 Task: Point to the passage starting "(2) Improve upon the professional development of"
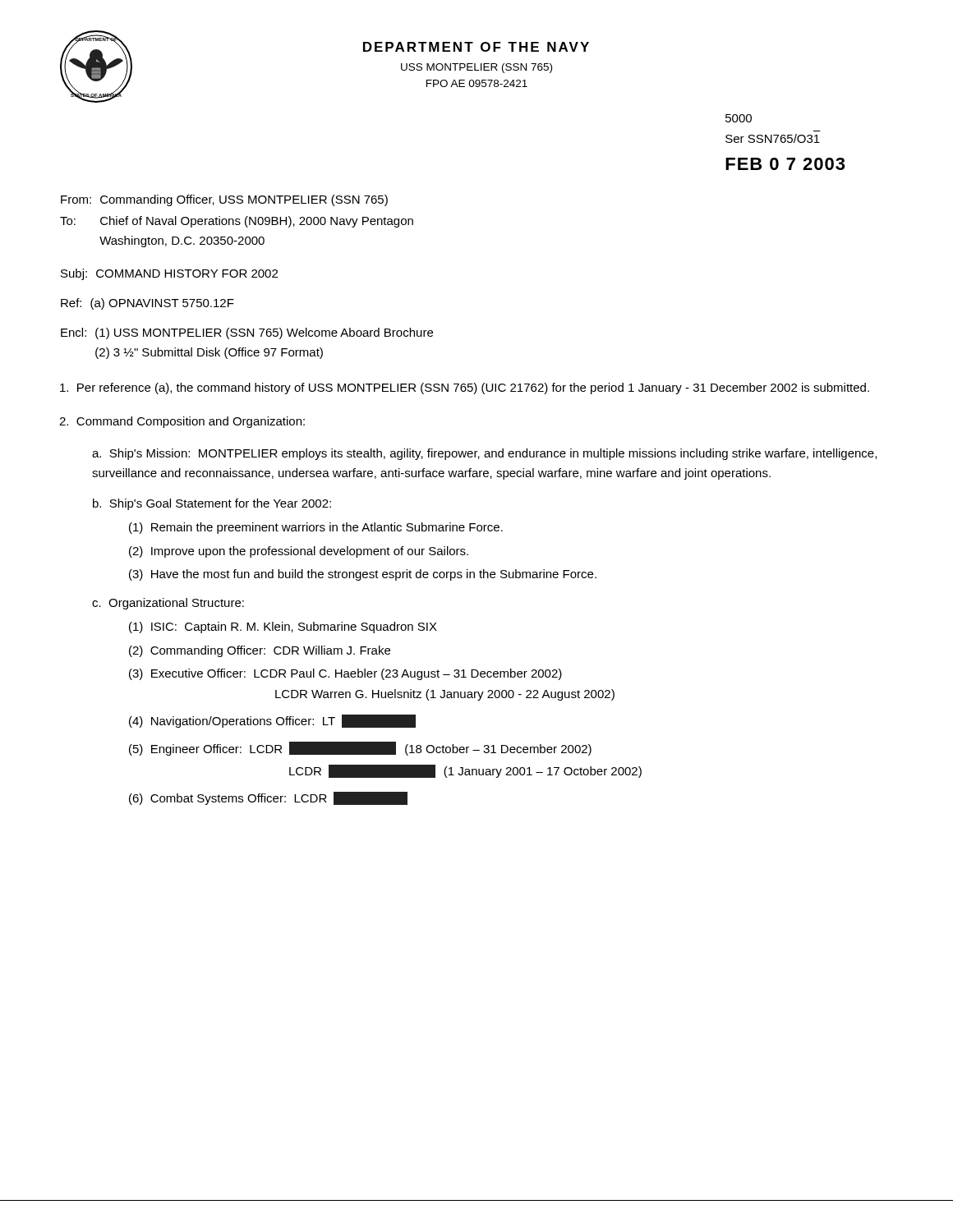click(299, 550)
